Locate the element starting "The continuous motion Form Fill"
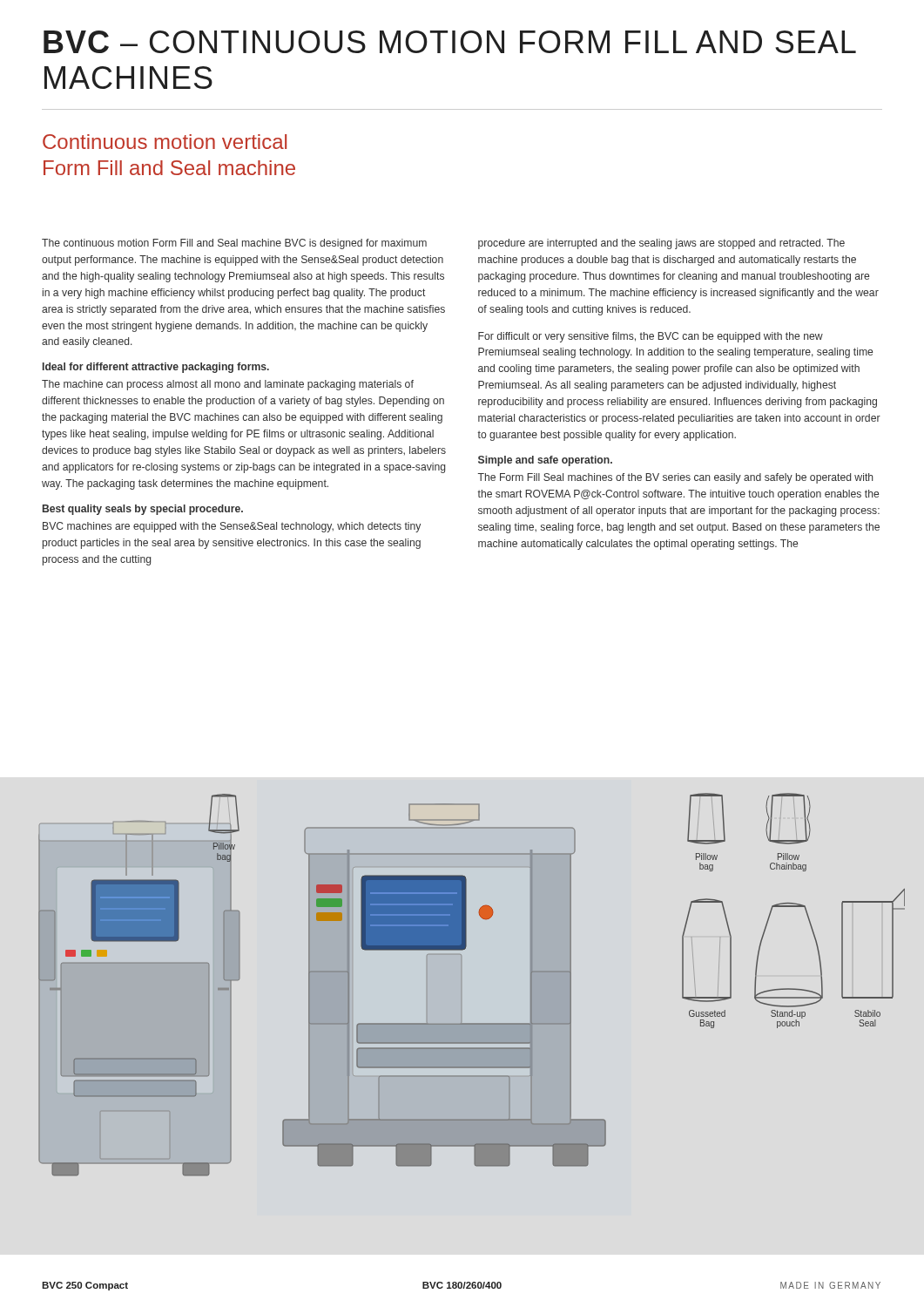This screenshot has height=1307, width=924. [x=244, y=293]
